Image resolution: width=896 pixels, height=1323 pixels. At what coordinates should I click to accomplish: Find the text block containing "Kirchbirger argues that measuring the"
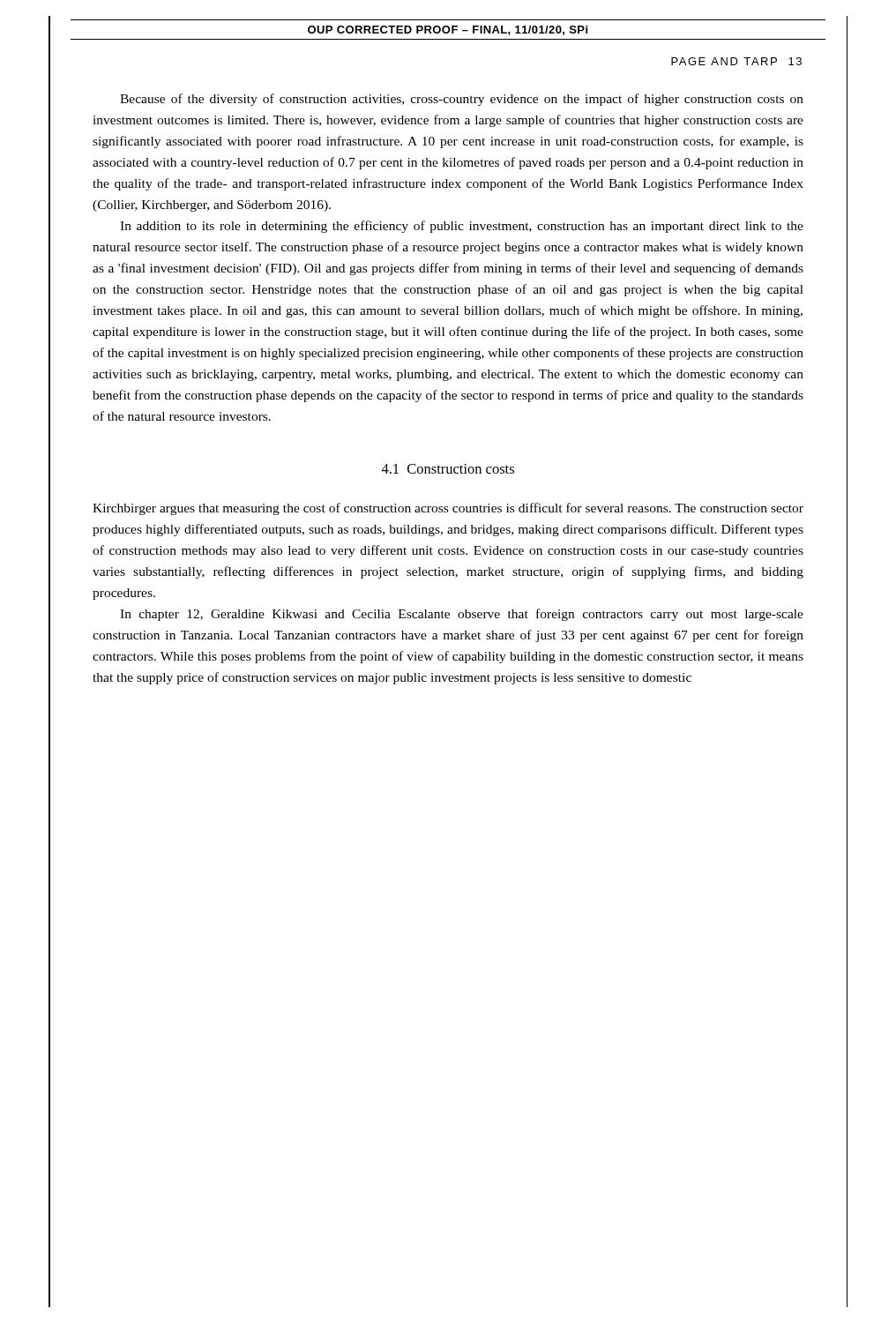tap(448, 551)
